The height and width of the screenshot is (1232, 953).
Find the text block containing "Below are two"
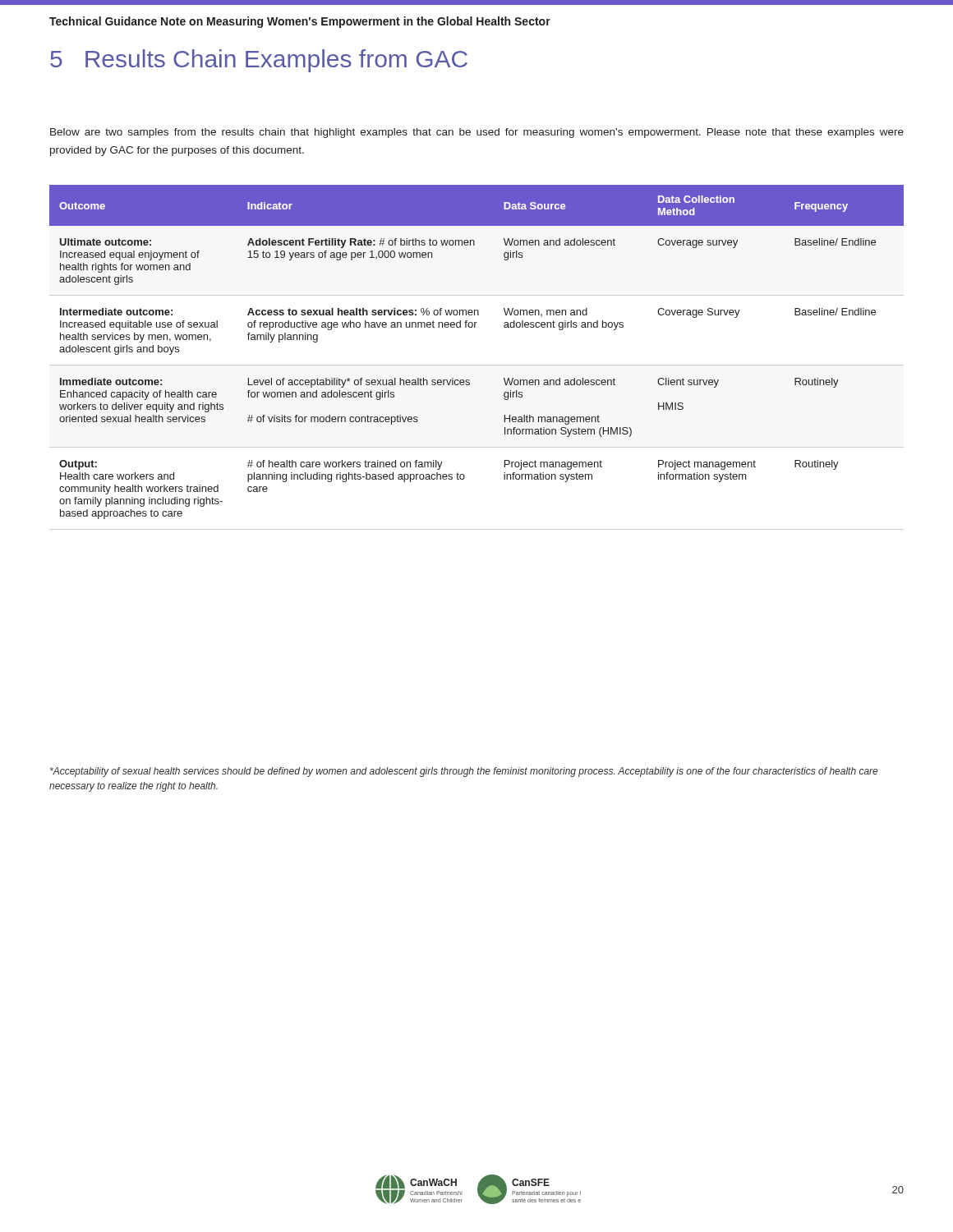coord(476,141)
